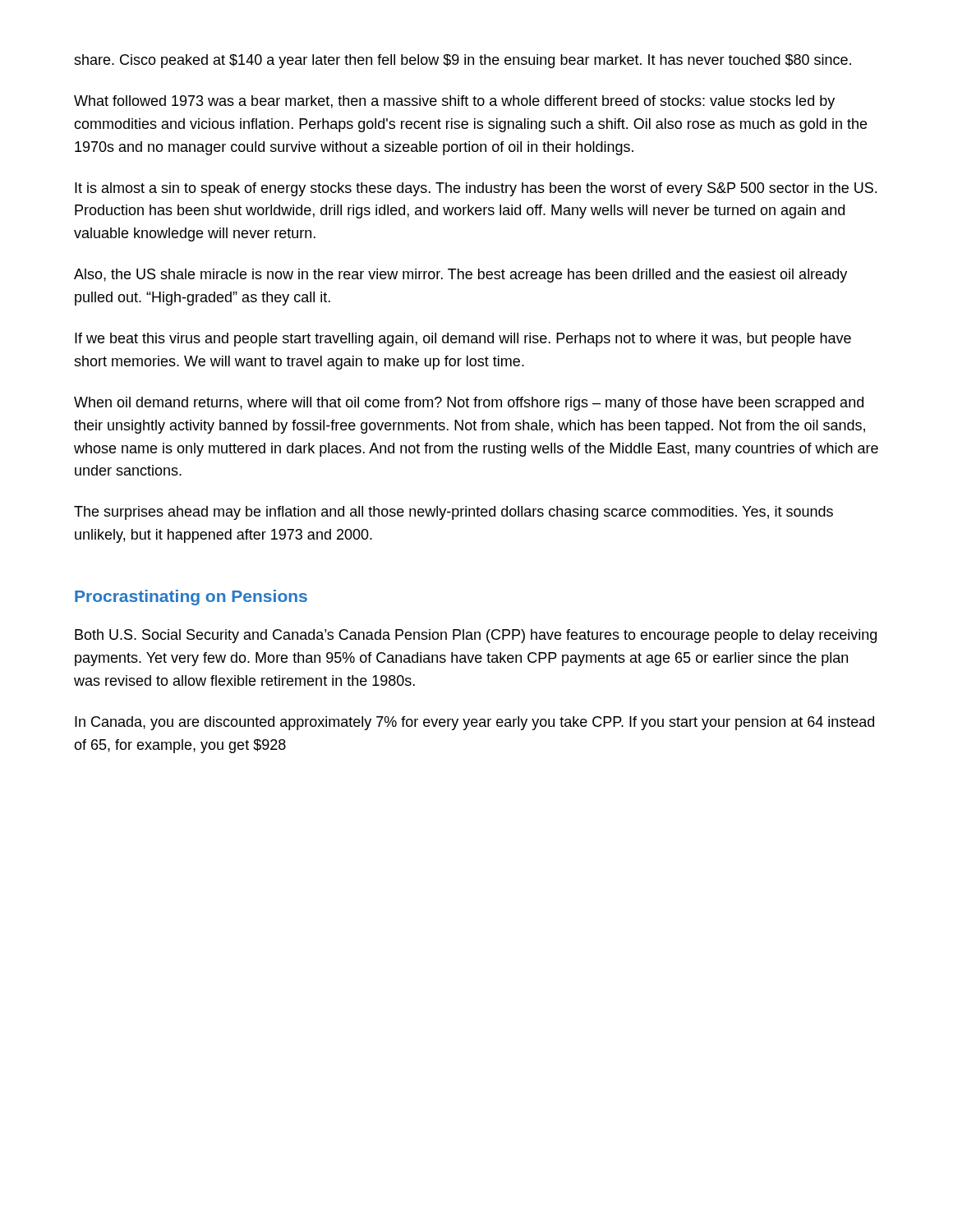Locate the region starting "Both U.S. Social Security and Canada’s Canada"
Image resolution: width=953 pixels, height=1232 pixels.
click(x=476, y=658)
